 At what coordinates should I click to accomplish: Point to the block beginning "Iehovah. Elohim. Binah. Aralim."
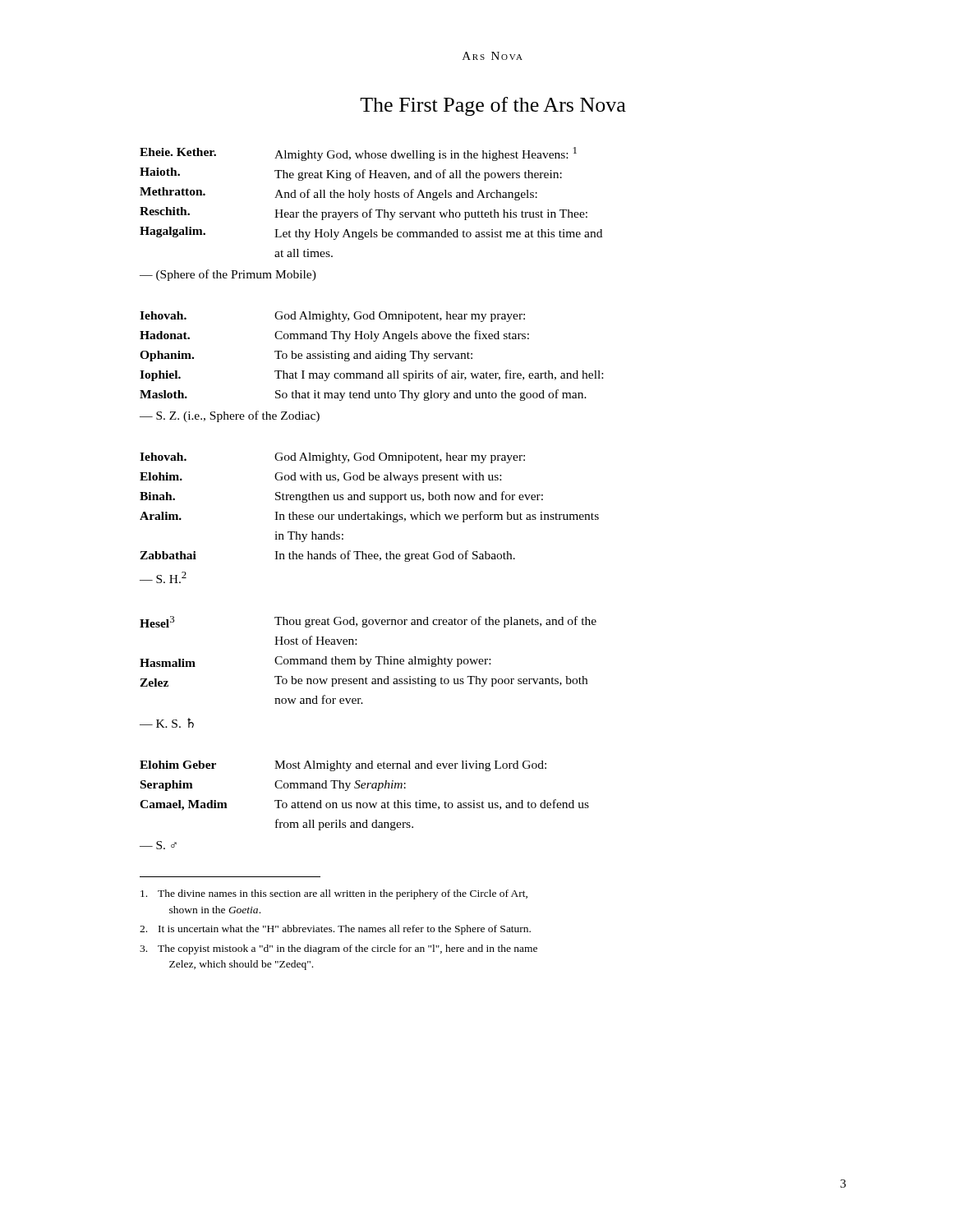(493, 518)
